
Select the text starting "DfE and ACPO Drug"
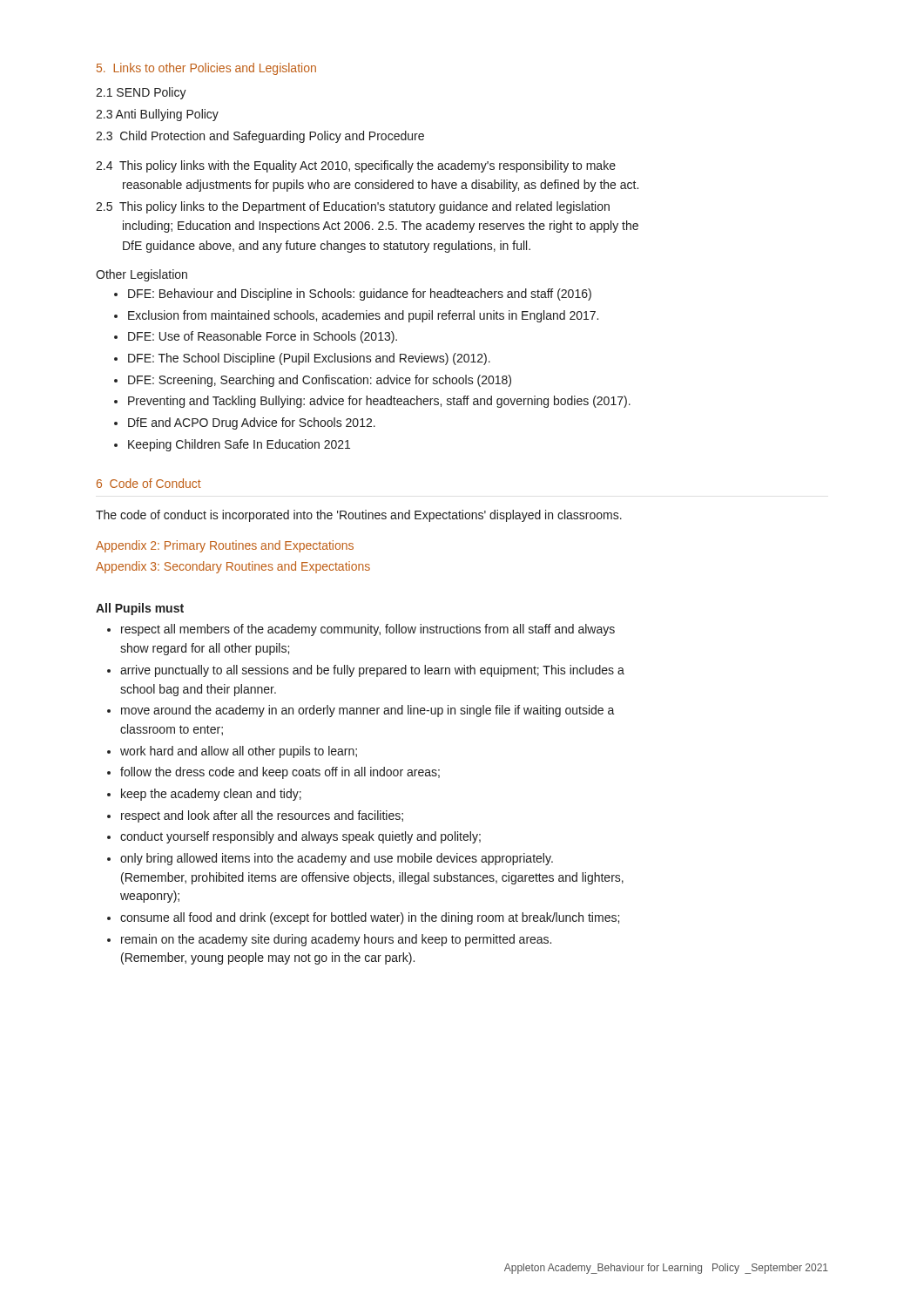coord(252,423)
